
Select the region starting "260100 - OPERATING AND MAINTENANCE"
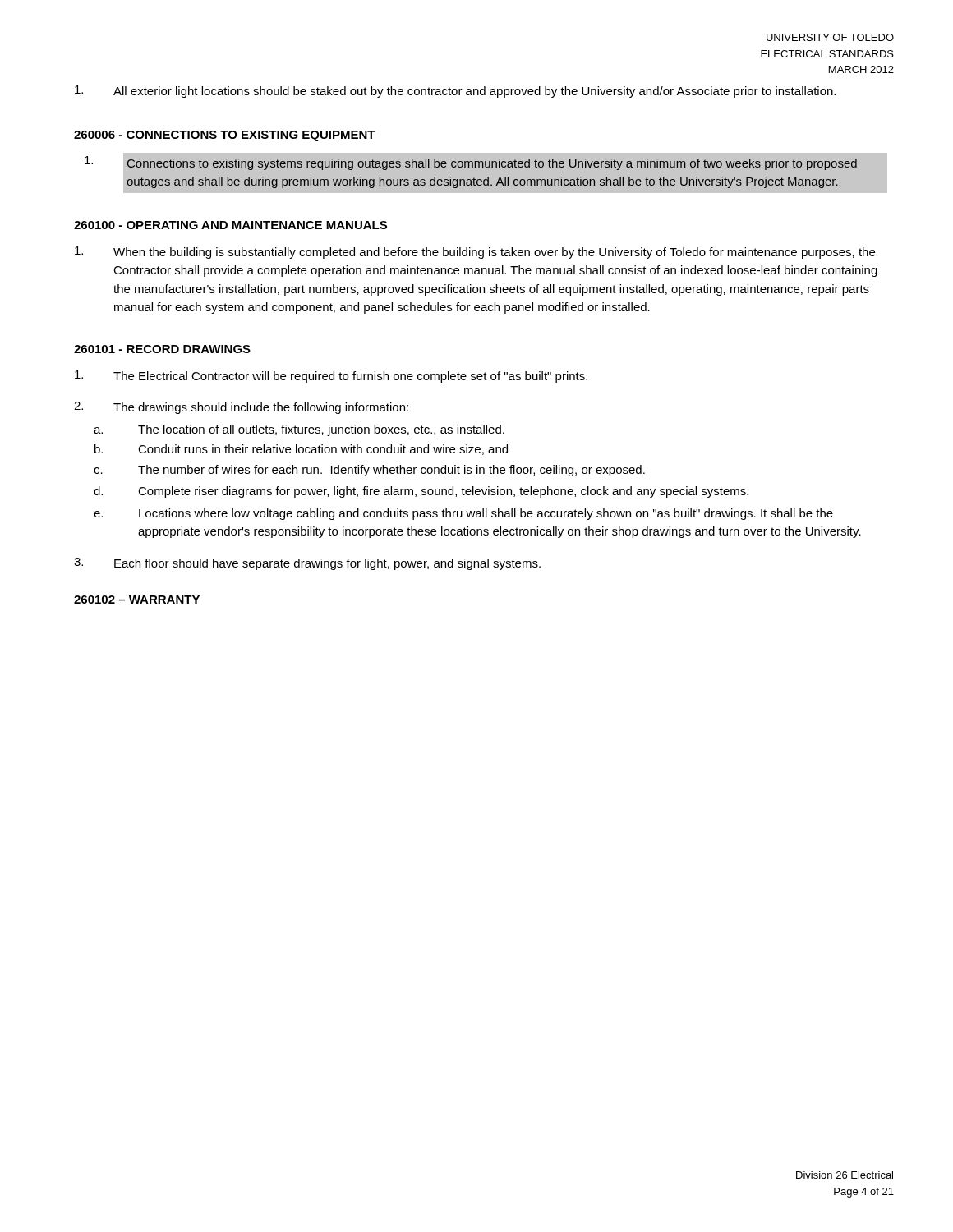tap(231, 224)
